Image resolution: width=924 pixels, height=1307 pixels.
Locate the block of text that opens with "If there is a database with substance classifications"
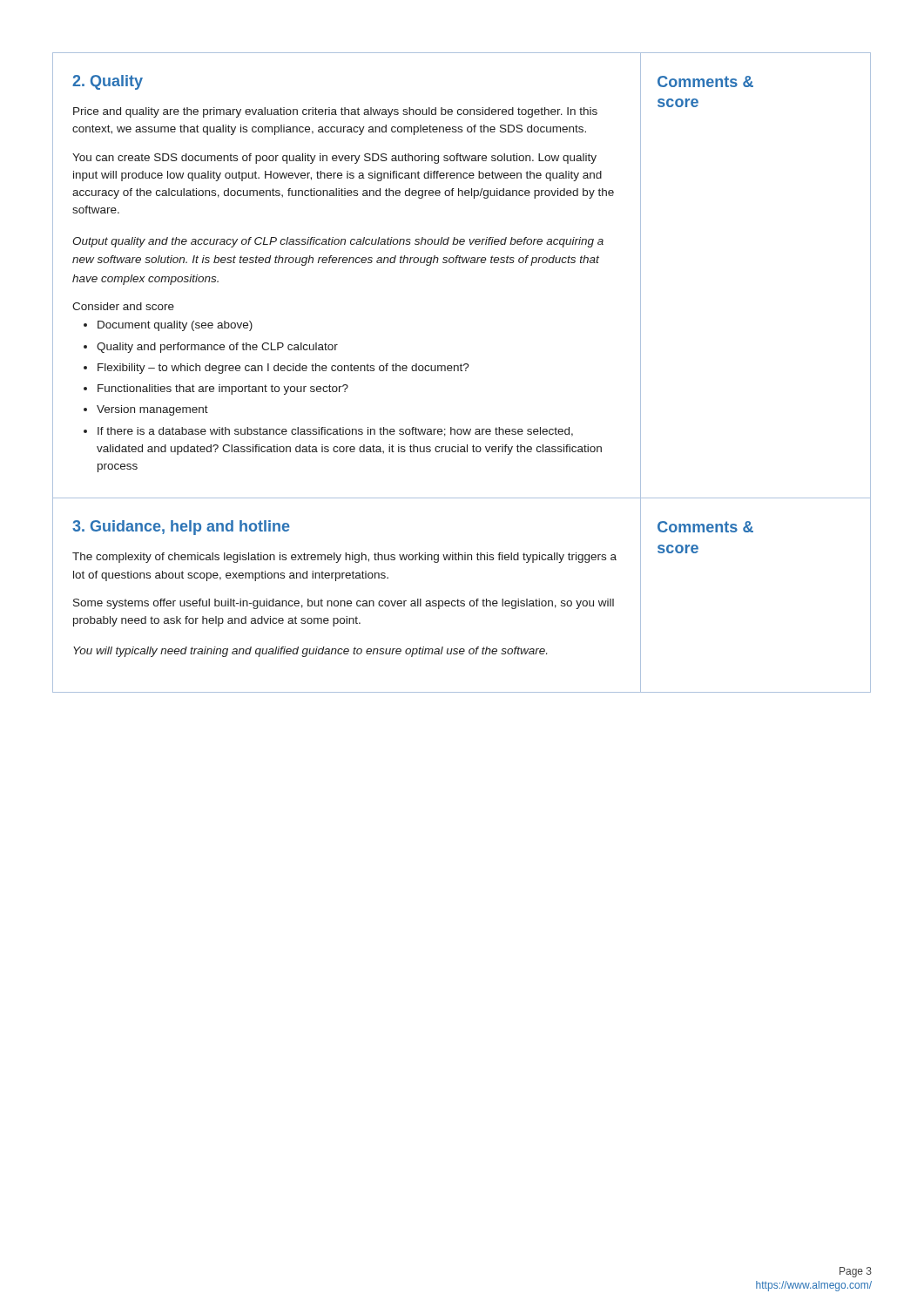(351, 449)
